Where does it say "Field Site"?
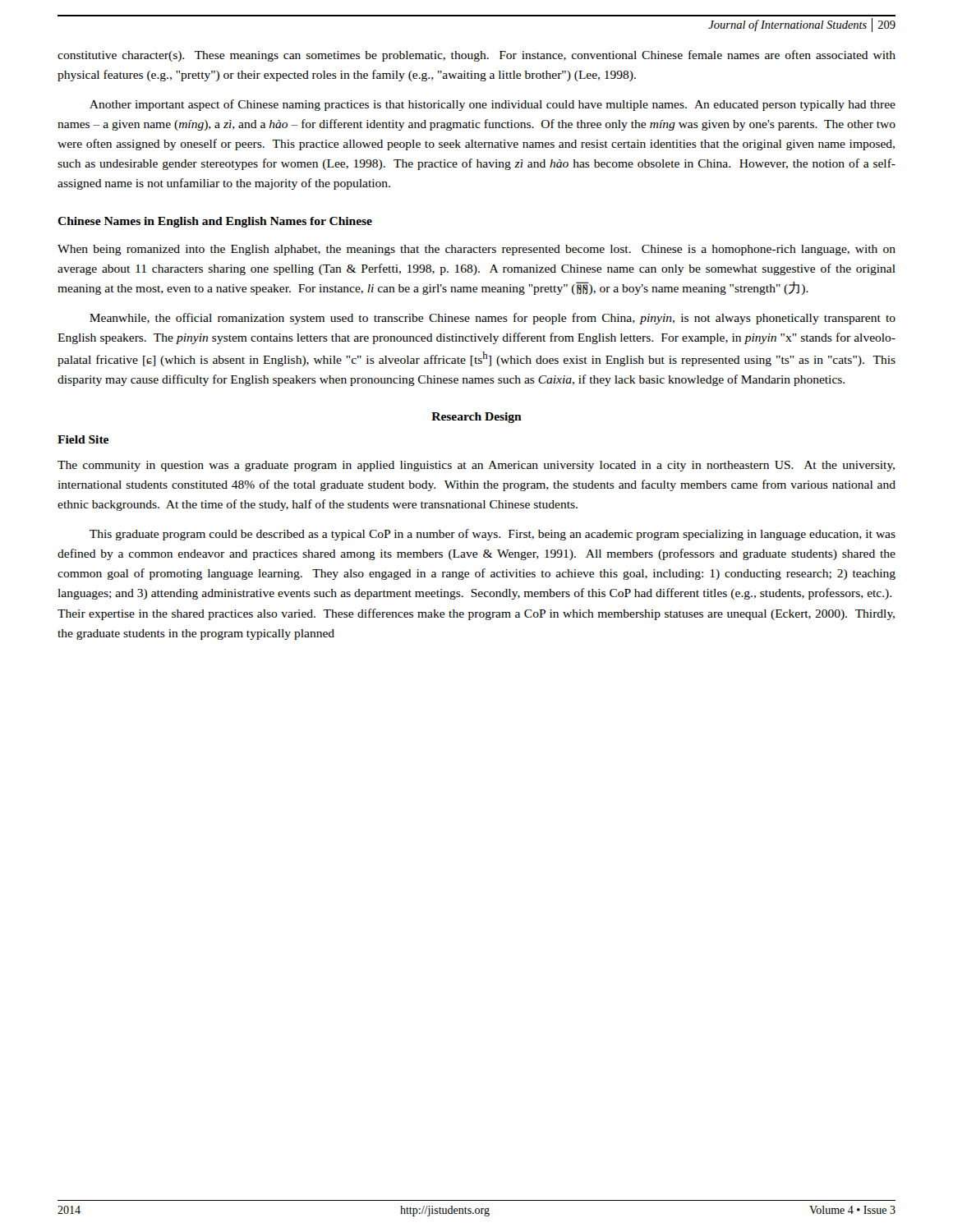The width and height of the screenshot is (953, 1232). 83,439
